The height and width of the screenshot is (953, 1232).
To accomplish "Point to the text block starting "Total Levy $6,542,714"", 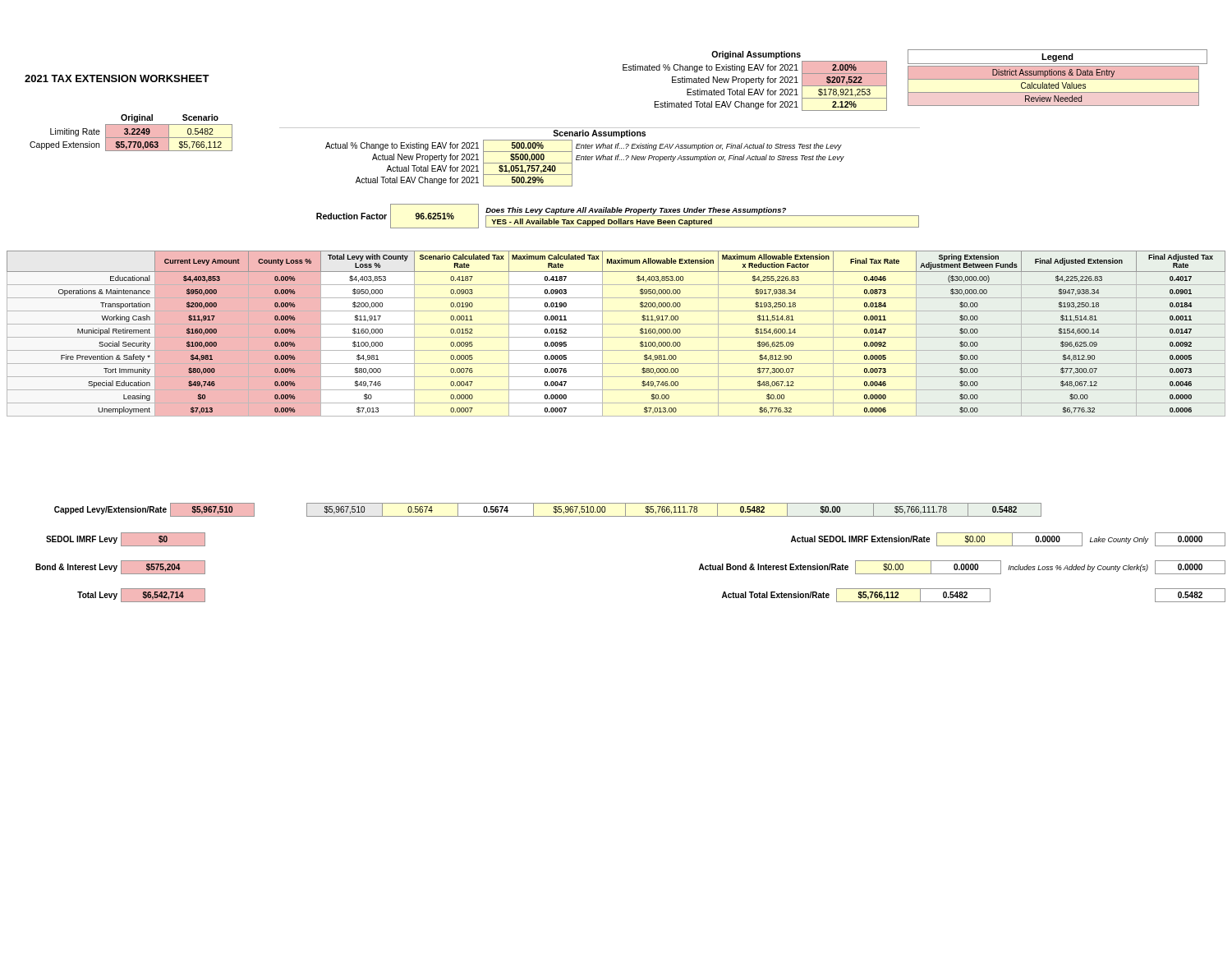I will point(163,595).
